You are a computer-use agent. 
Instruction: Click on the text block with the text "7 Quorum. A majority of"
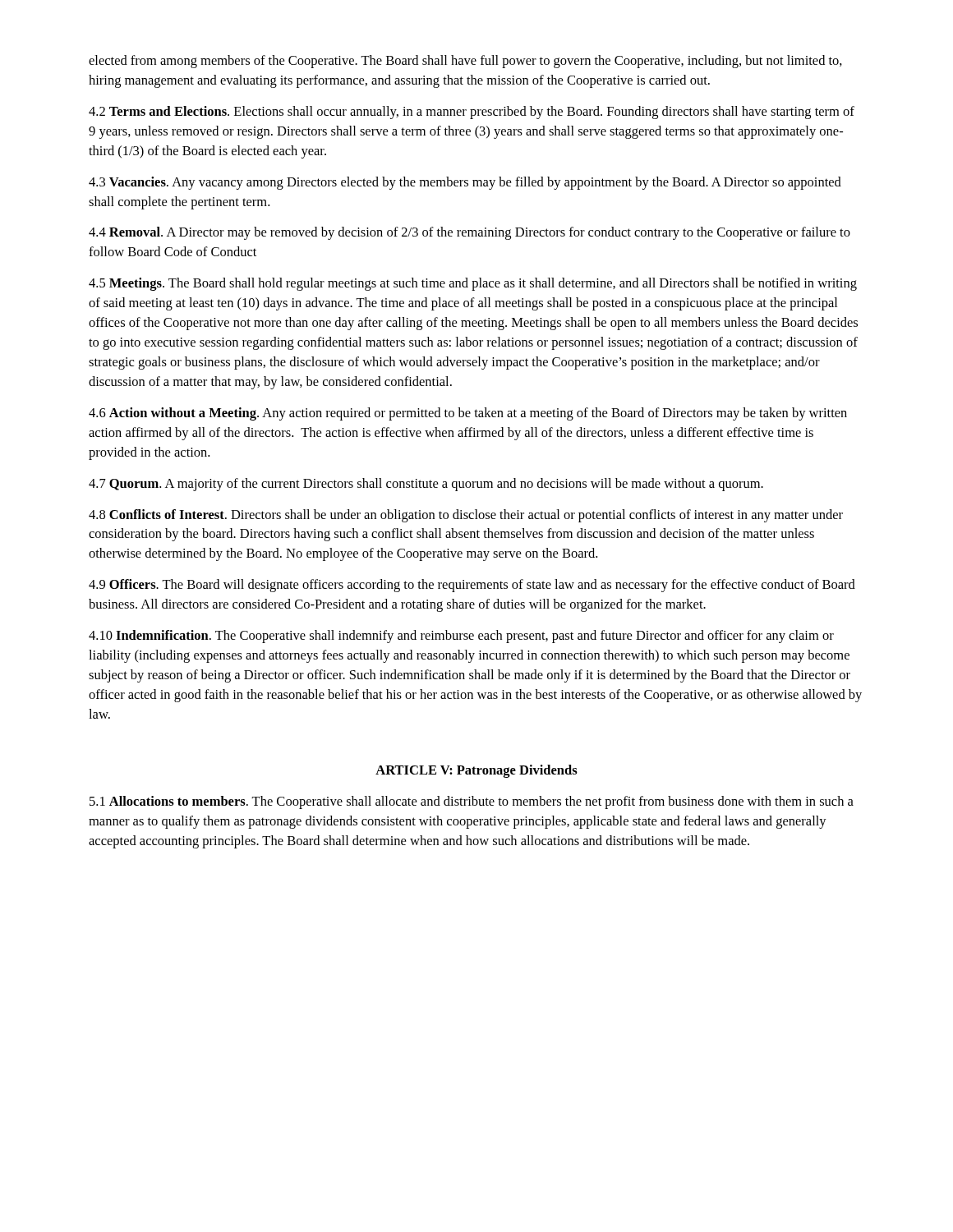[426, 483]
